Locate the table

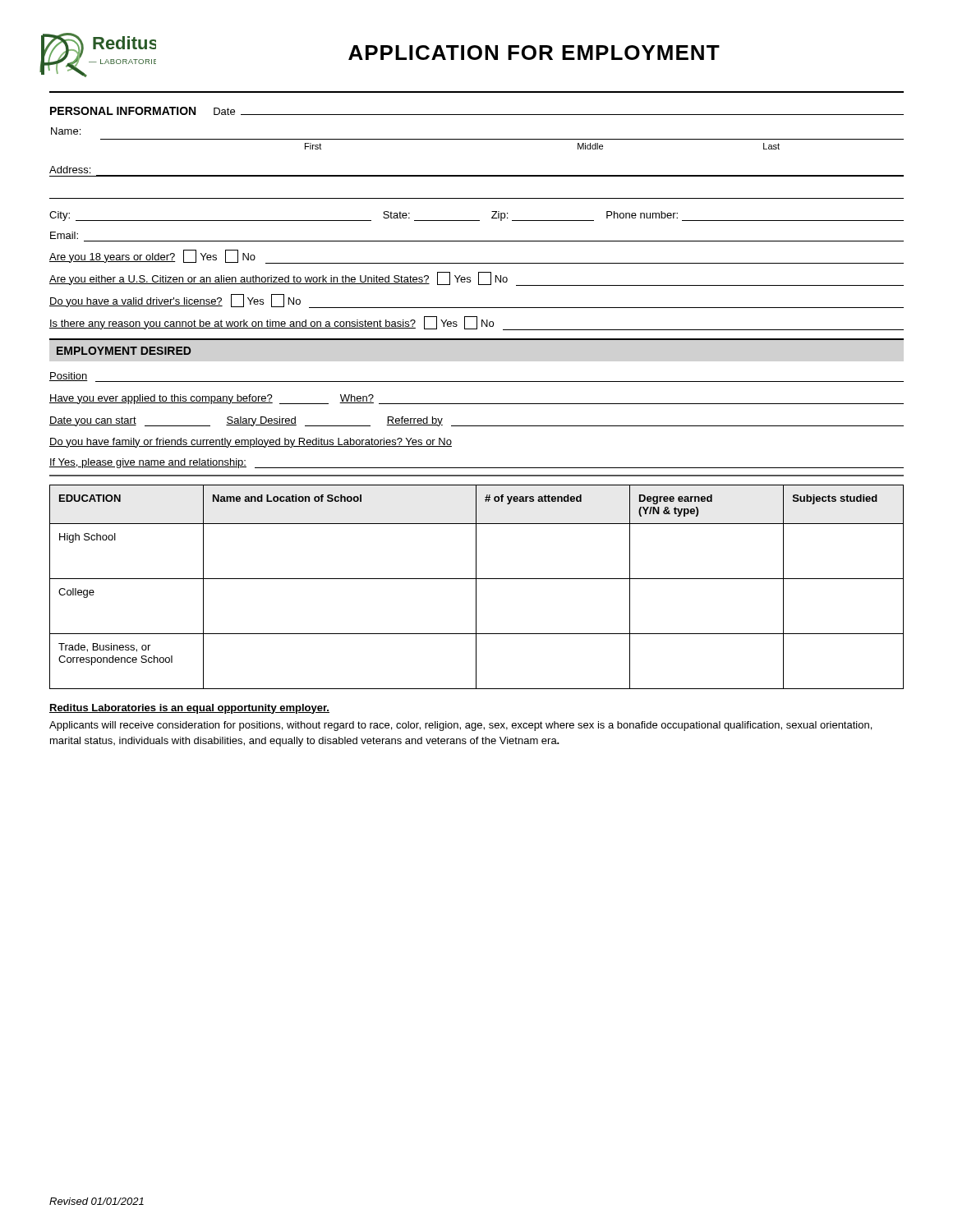pyautogui.click(x=476, y=586)
